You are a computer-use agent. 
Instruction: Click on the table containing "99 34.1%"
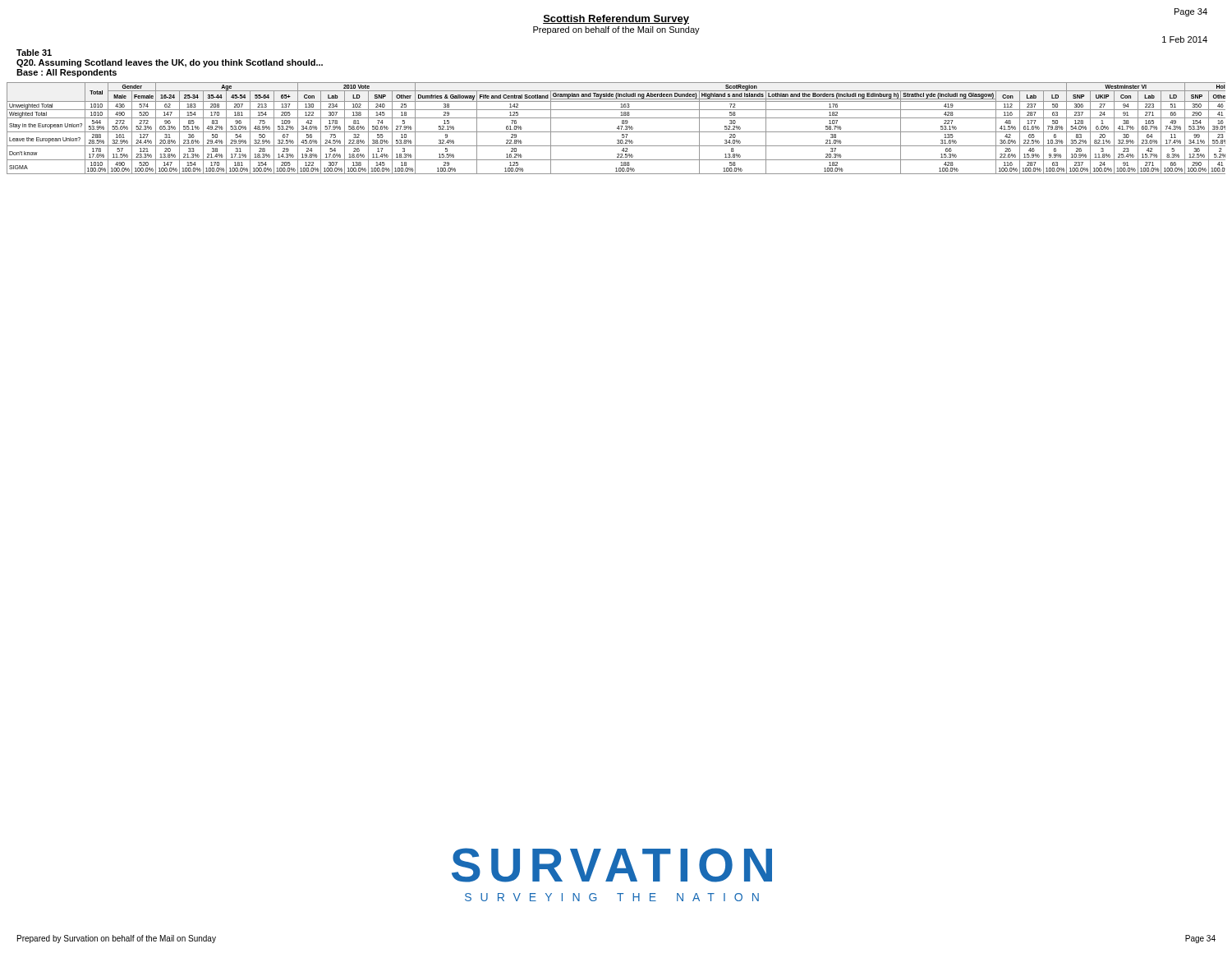(616, 128)
